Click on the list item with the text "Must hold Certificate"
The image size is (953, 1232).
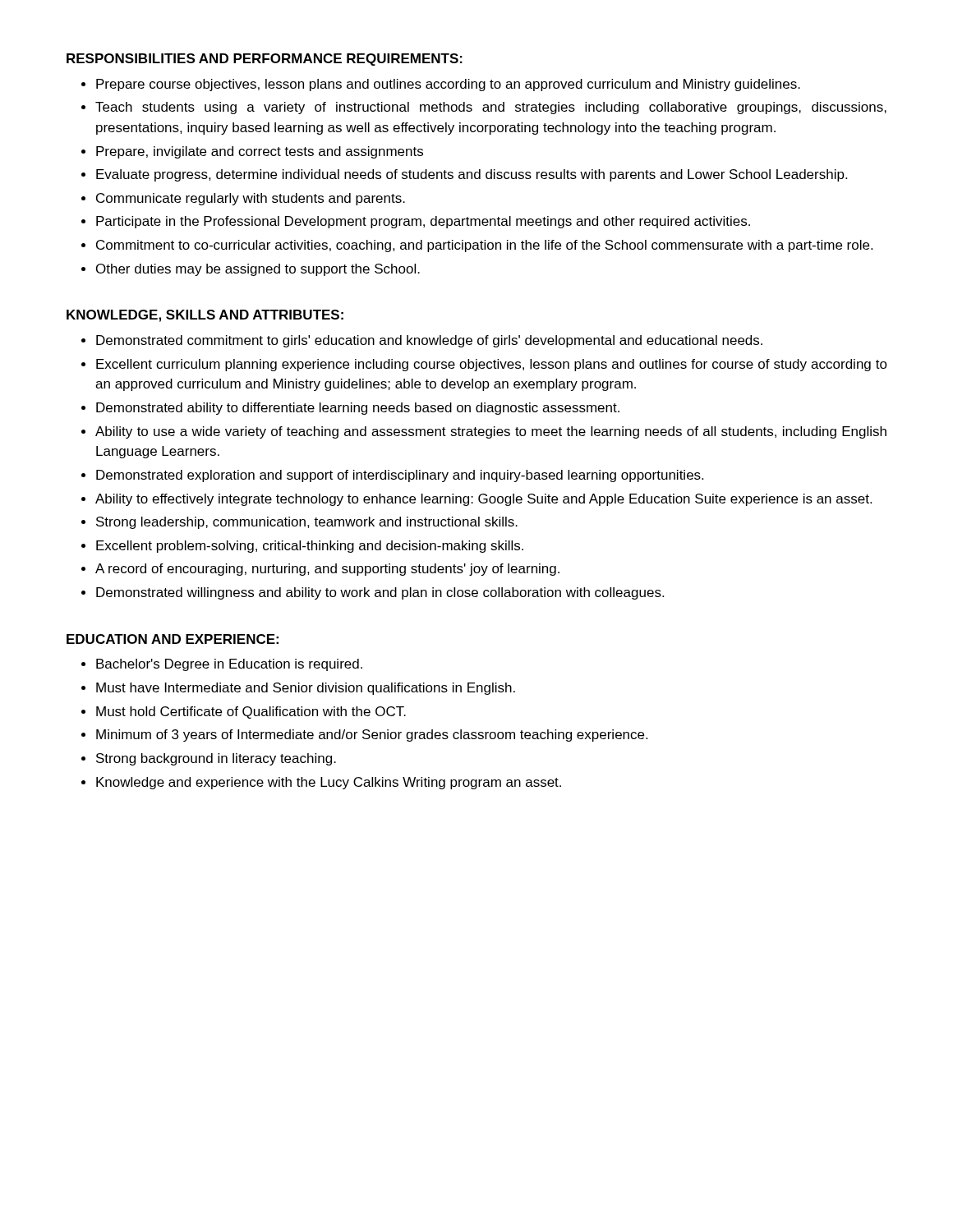tap(251, 713)
